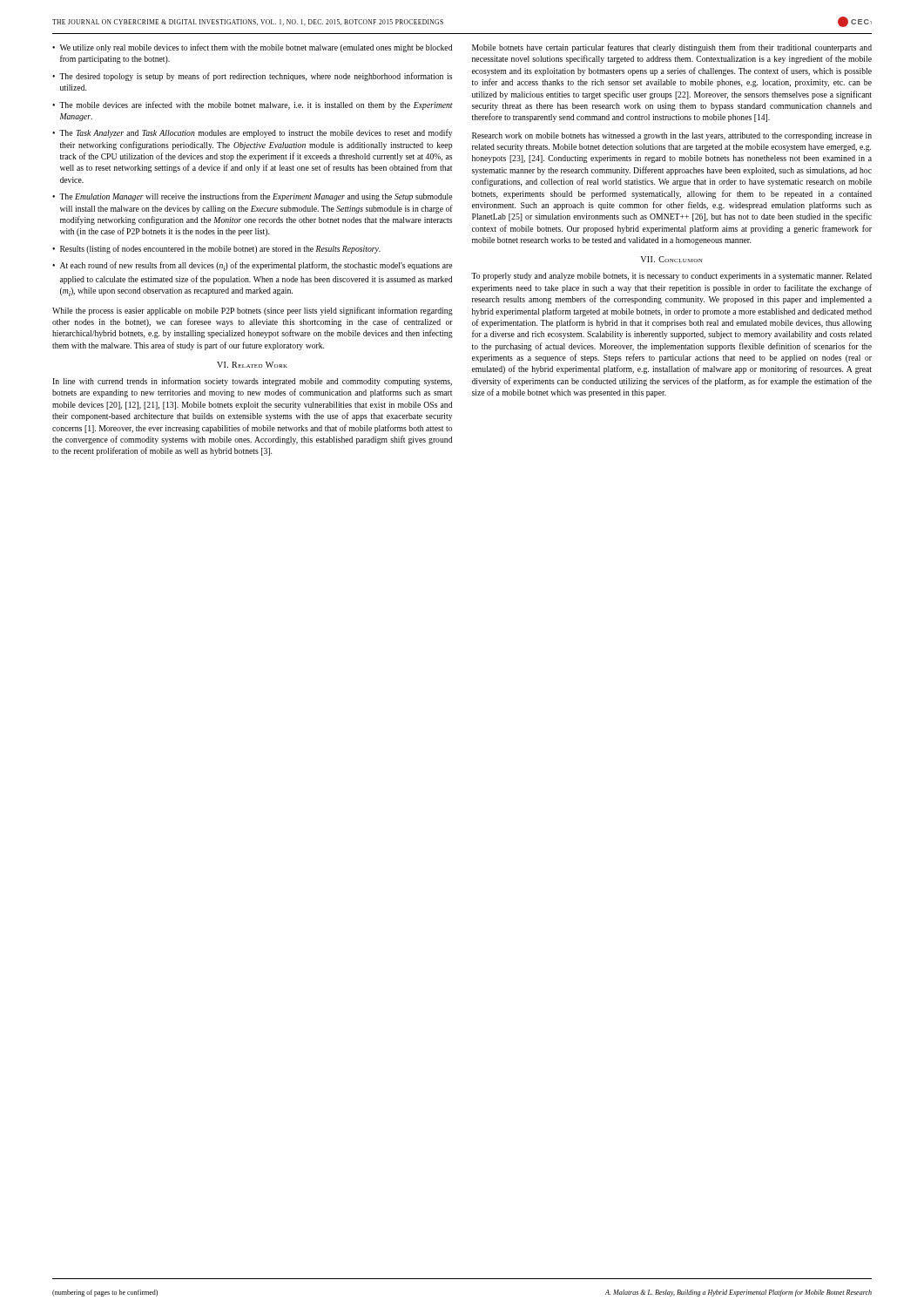Locate the text "VI. Related Work"
This screenshot has height=1307, width=924.
tap(252, 365)
